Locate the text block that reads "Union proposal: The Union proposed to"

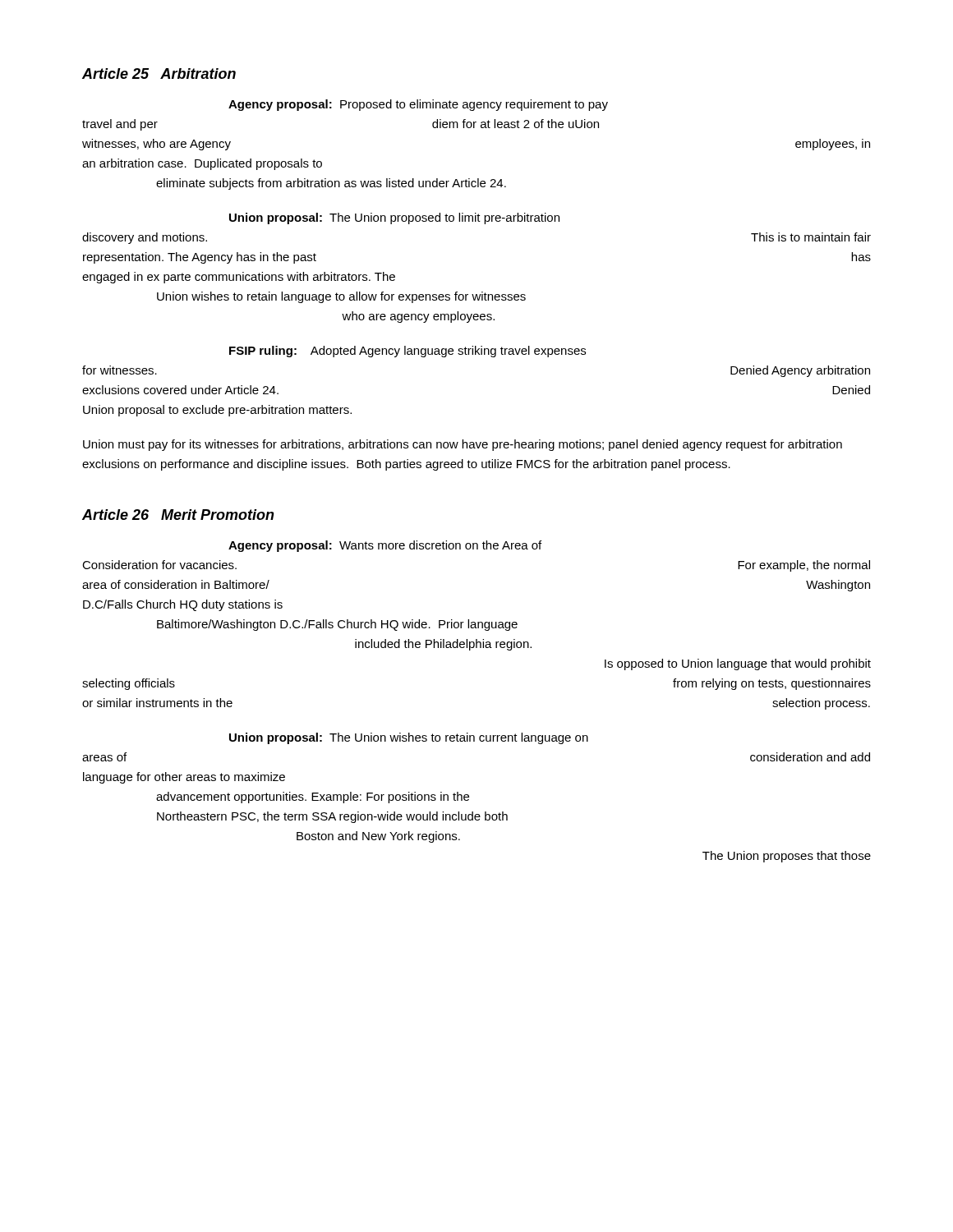[394, 218]
